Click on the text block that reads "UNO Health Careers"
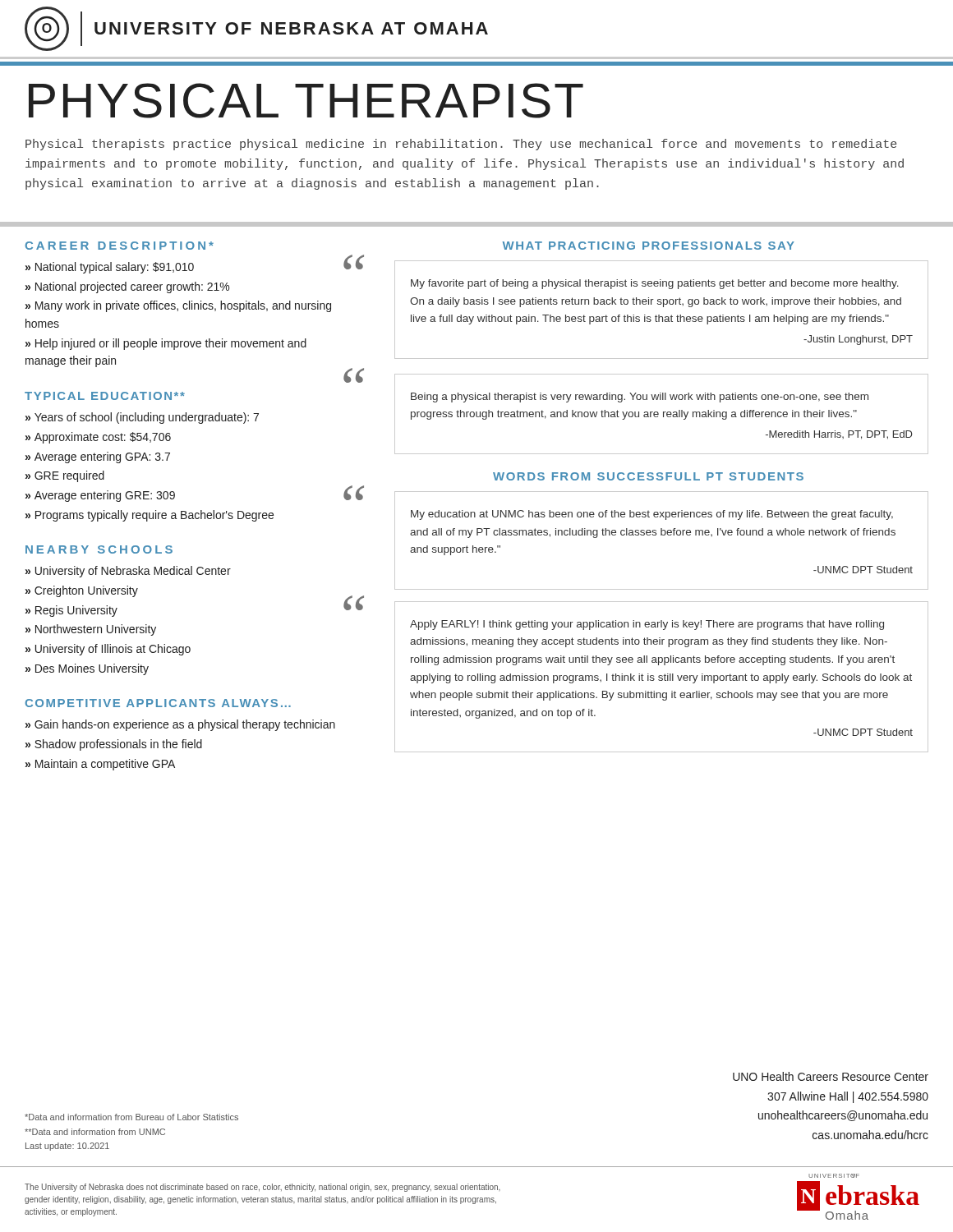The width and height of the screenshot is (953, 1232). tap(830, 1106)
